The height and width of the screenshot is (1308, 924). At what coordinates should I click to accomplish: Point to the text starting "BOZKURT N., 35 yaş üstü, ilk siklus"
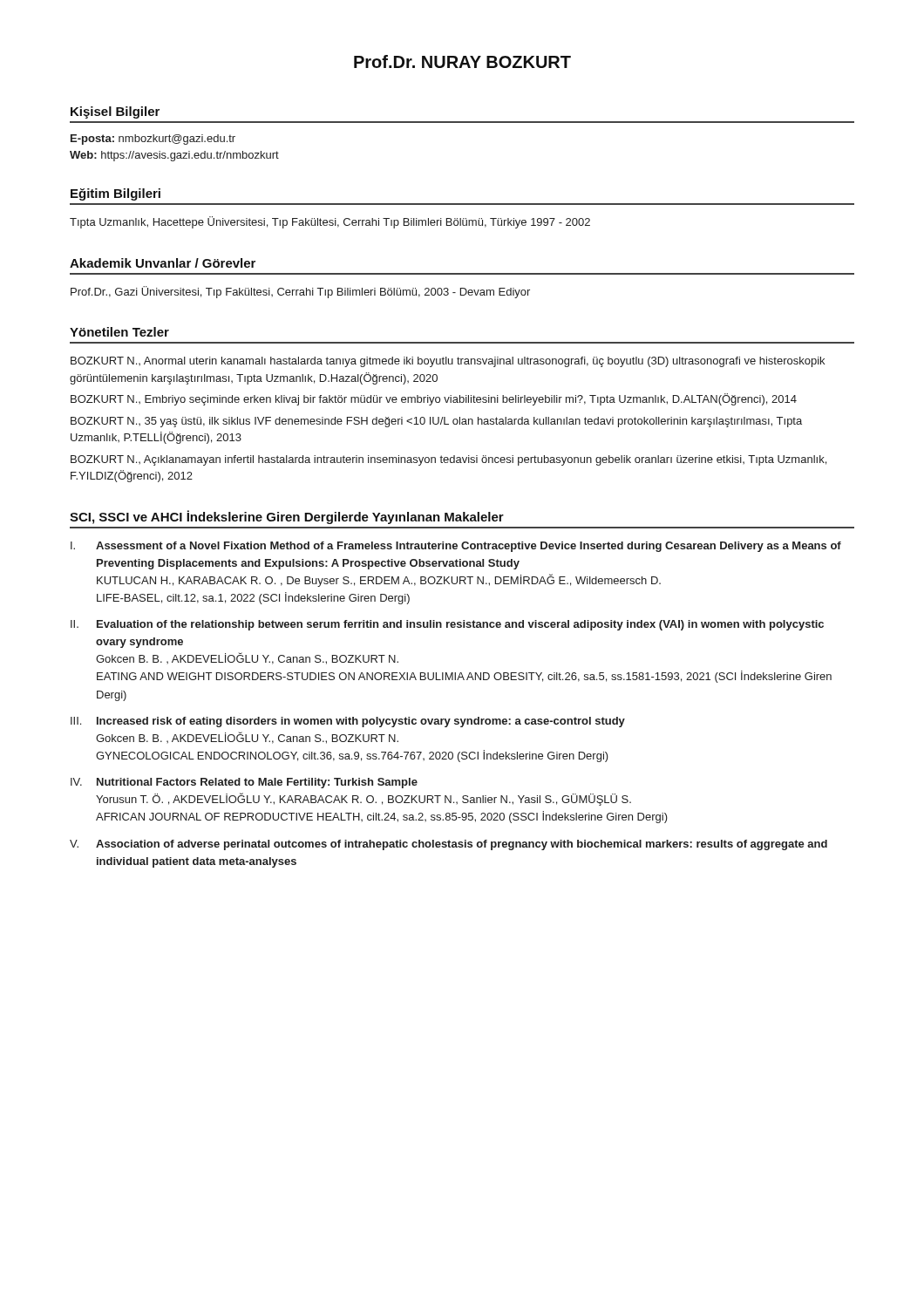[462, 429]
